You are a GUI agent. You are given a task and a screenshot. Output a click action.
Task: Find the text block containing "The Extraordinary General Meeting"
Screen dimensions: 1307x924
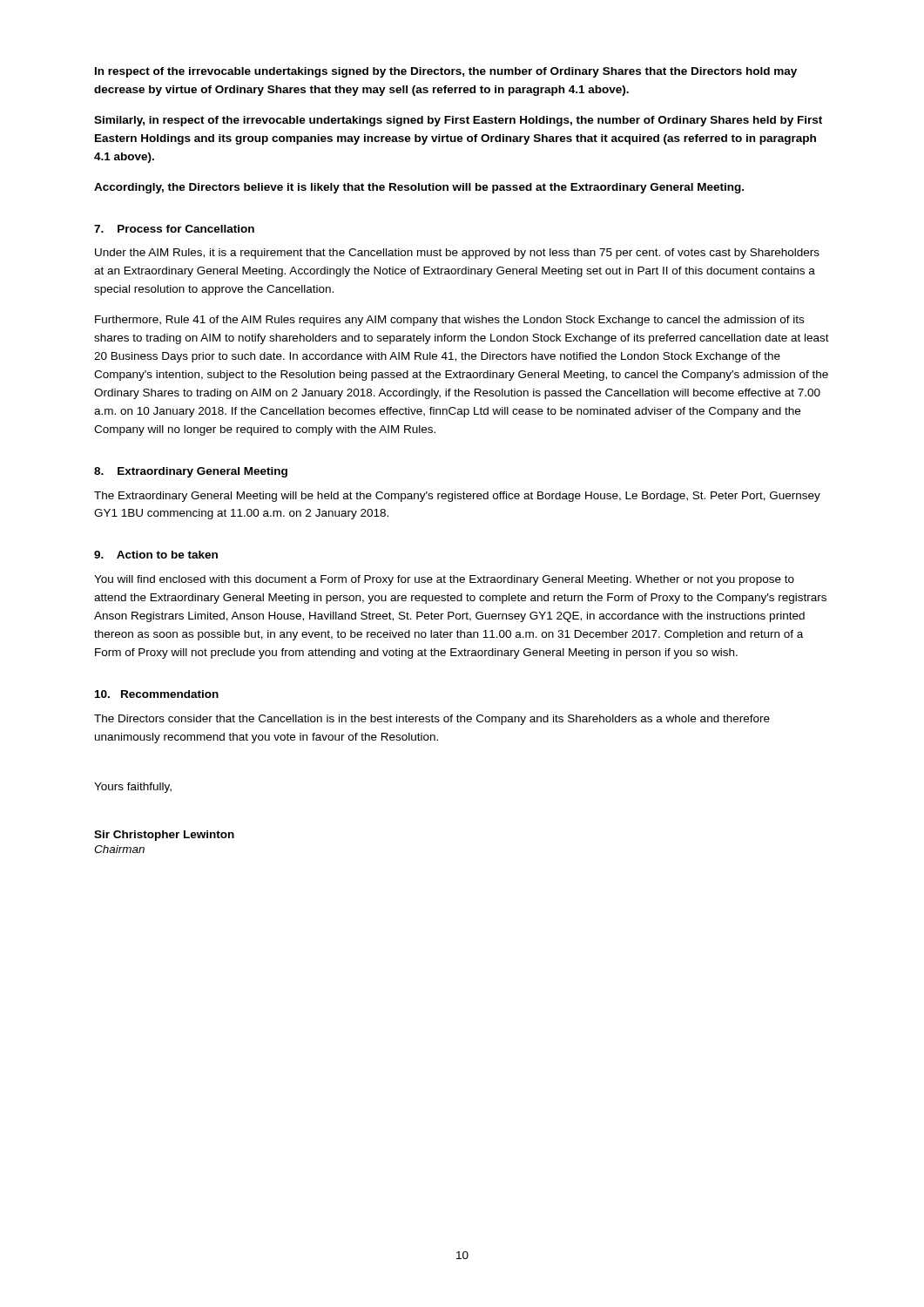457,504
